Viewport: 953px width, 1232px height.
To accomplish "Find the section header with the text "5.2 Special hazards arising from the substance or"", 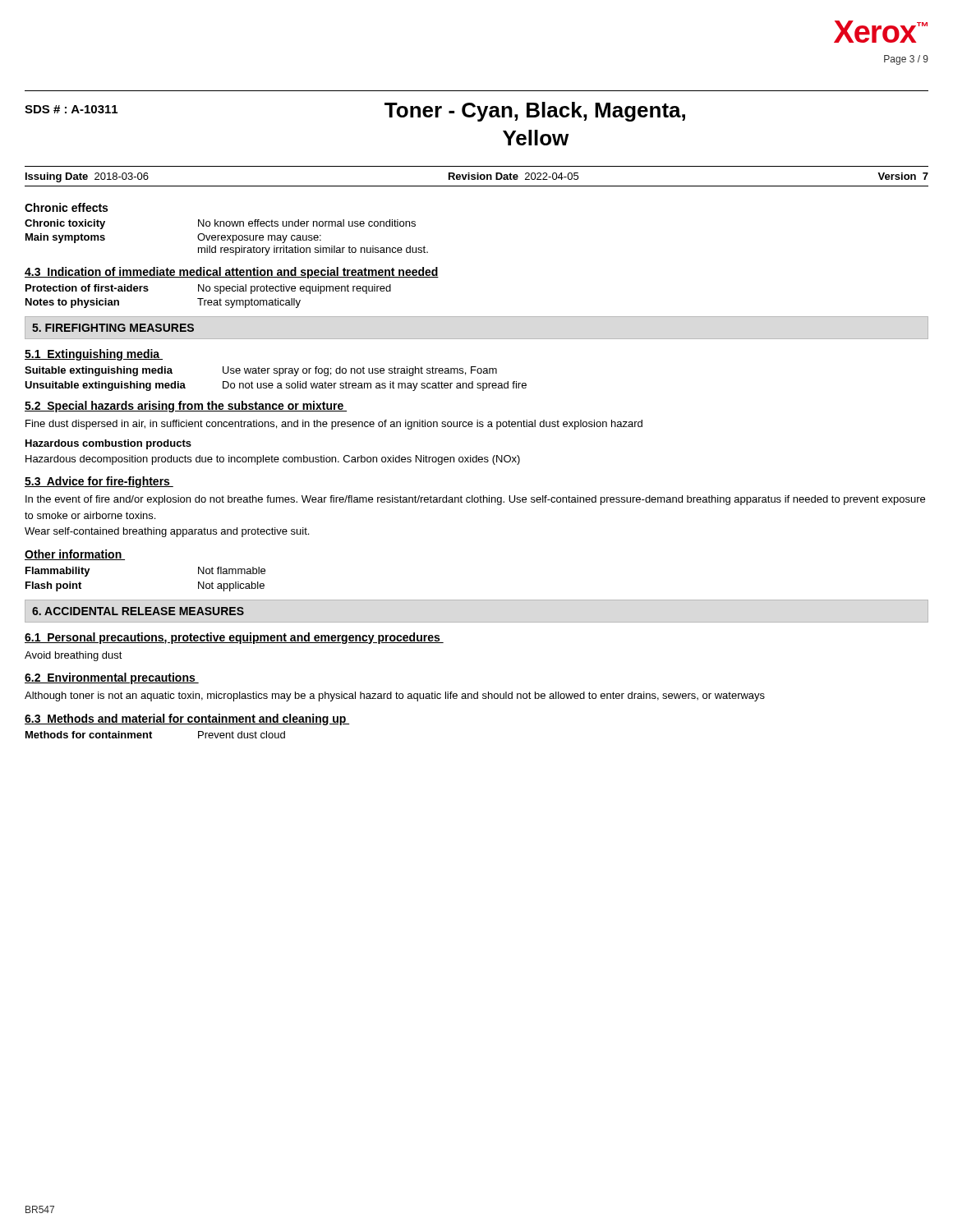I will (186, 406).
